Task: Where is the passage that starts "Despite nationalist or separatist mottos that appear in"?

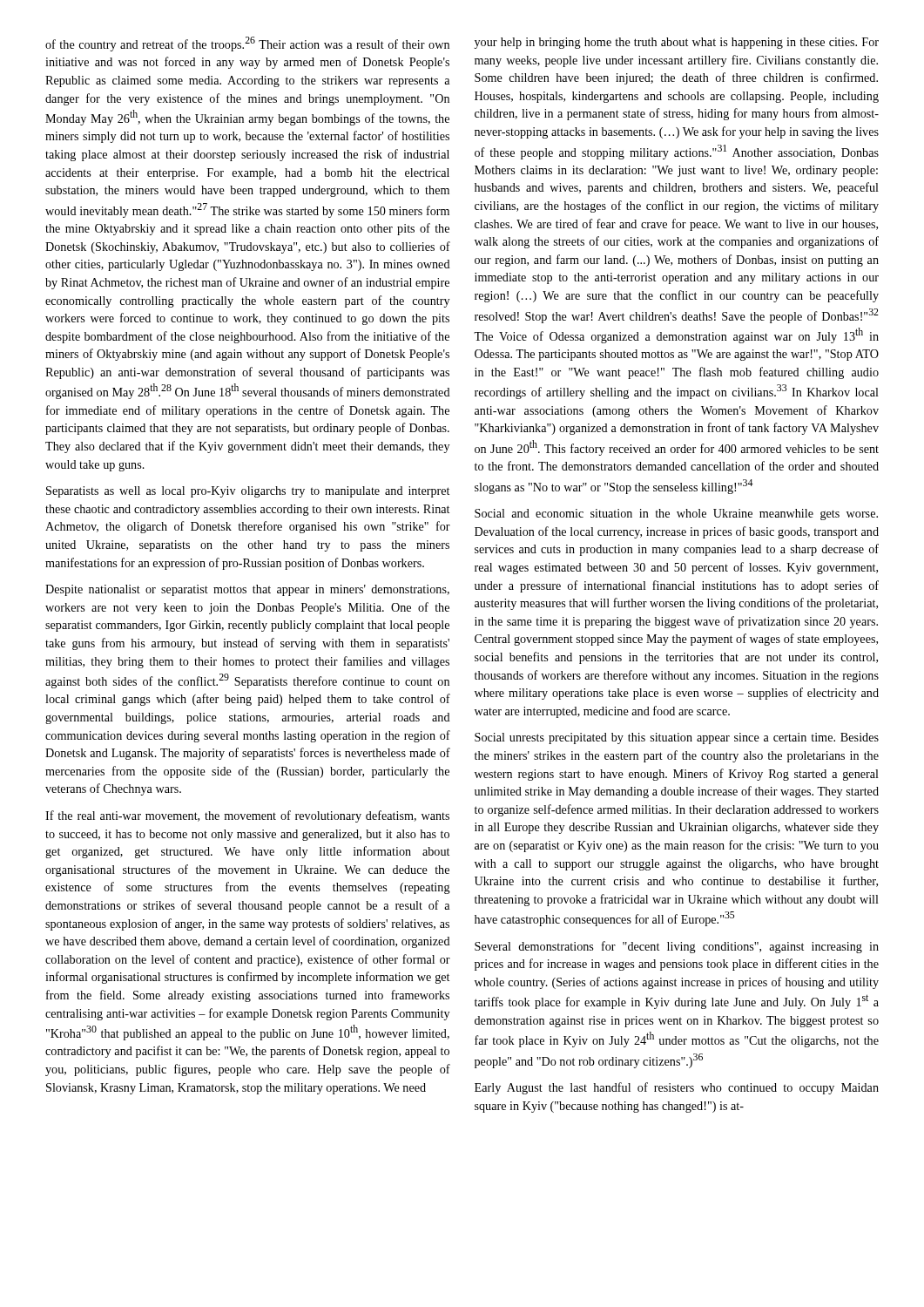Action: (x=248, y=689)
